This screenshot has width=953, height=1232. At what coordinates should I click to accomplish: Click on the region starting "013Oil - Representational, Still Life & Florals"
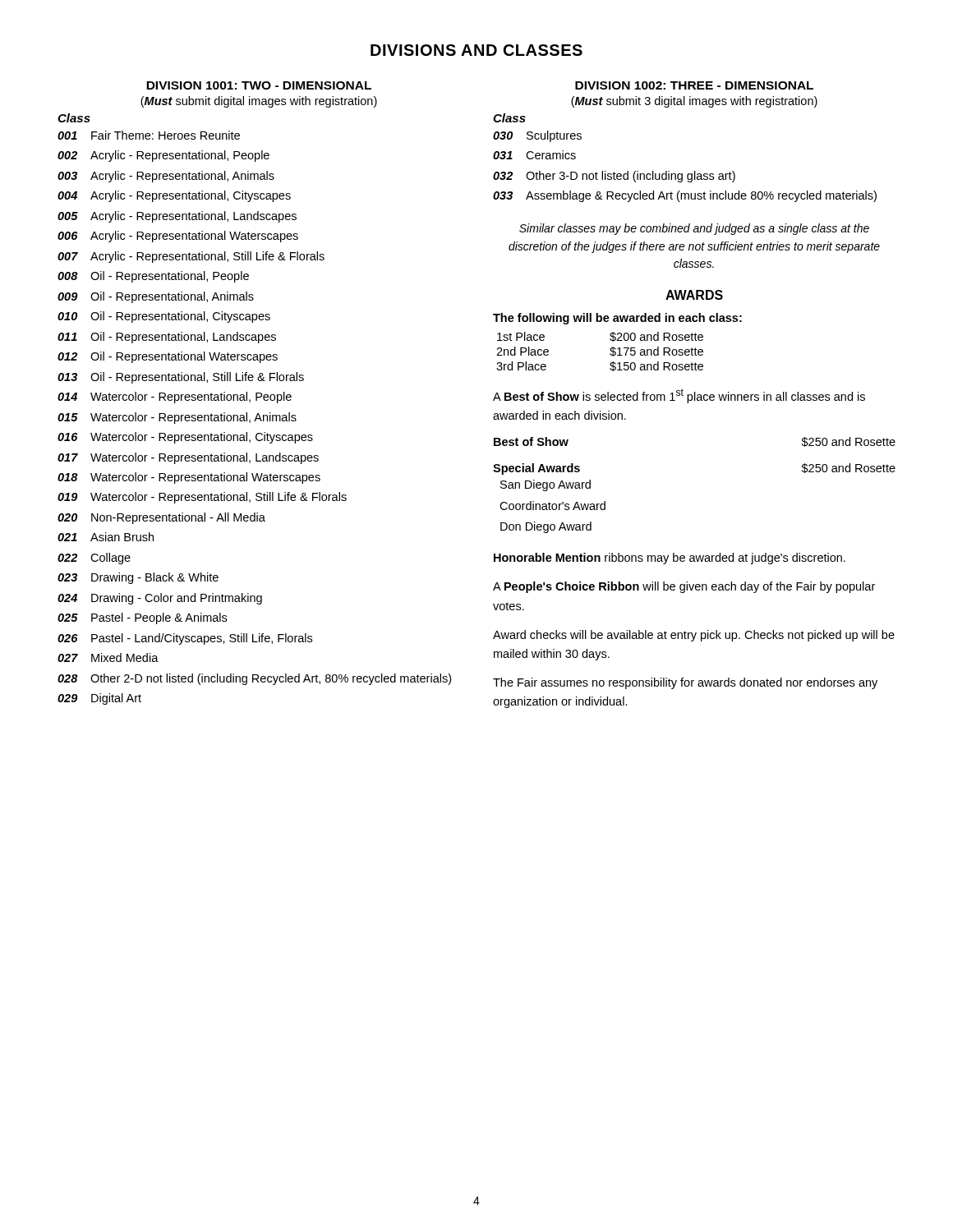259,377
